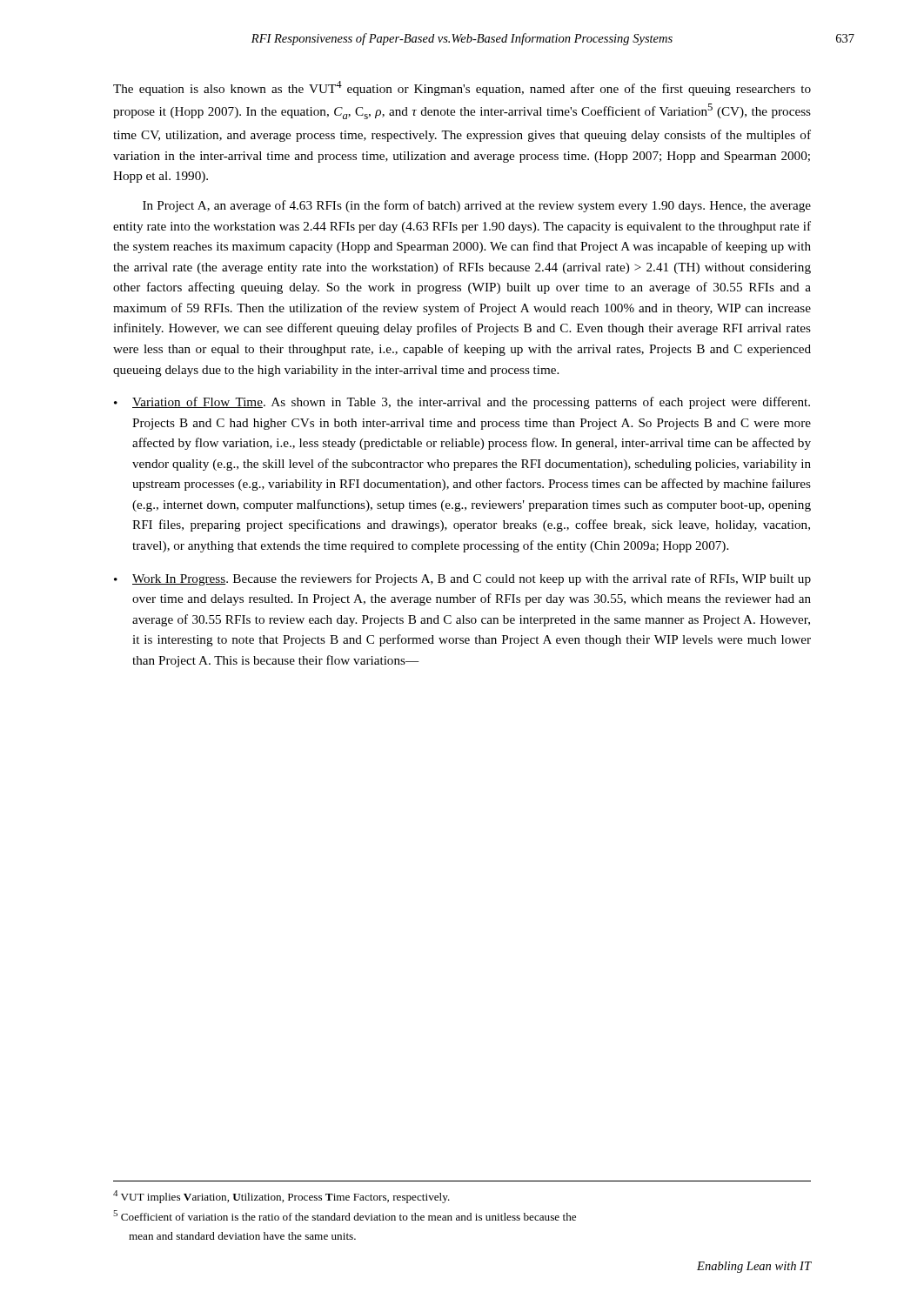
Task: Find the region starting "• Work In Progress. Because the reviewers for"
Action: (x=462, y=619)
